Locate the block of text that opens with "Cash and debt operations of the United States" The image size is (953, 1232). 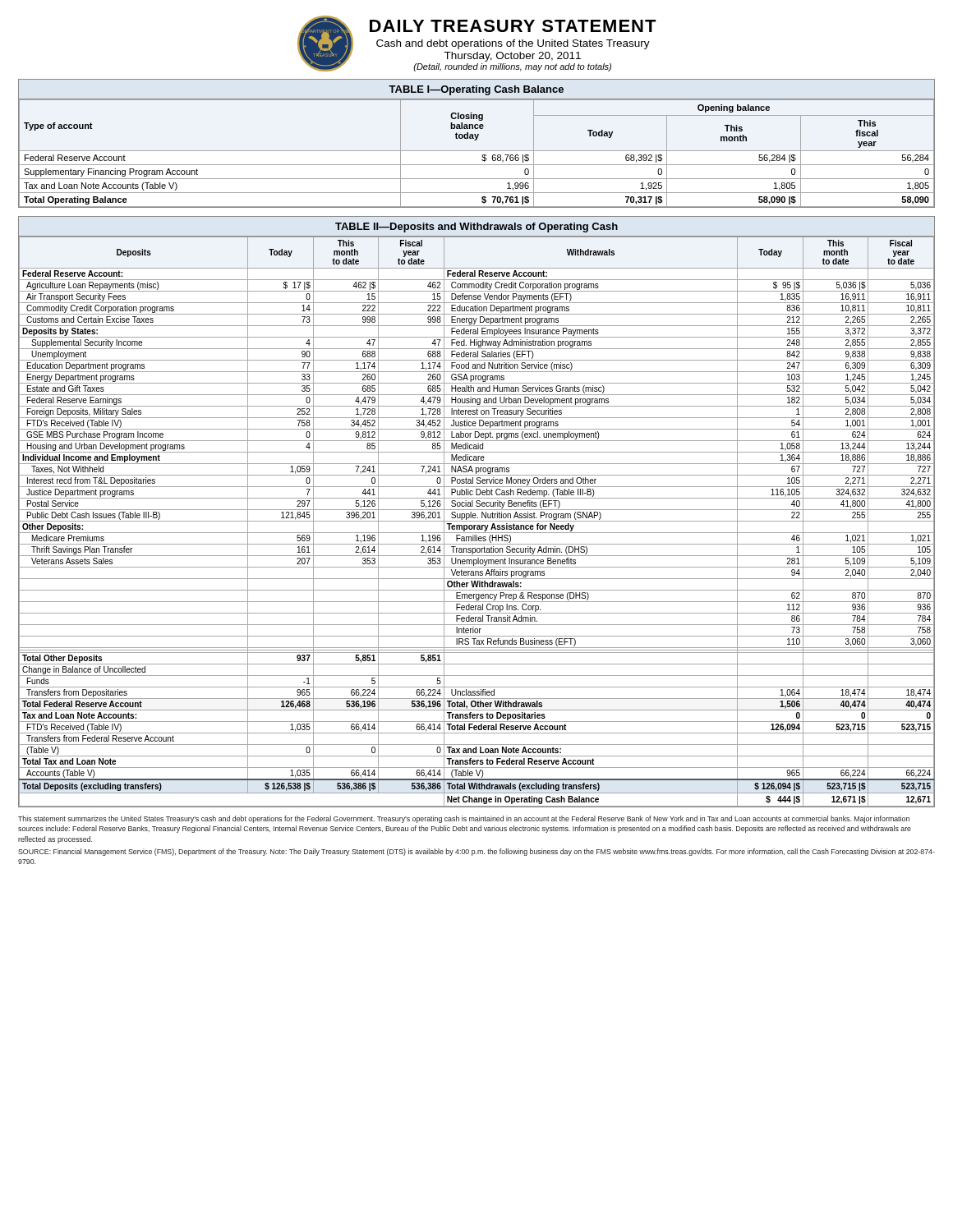point(513,43)
